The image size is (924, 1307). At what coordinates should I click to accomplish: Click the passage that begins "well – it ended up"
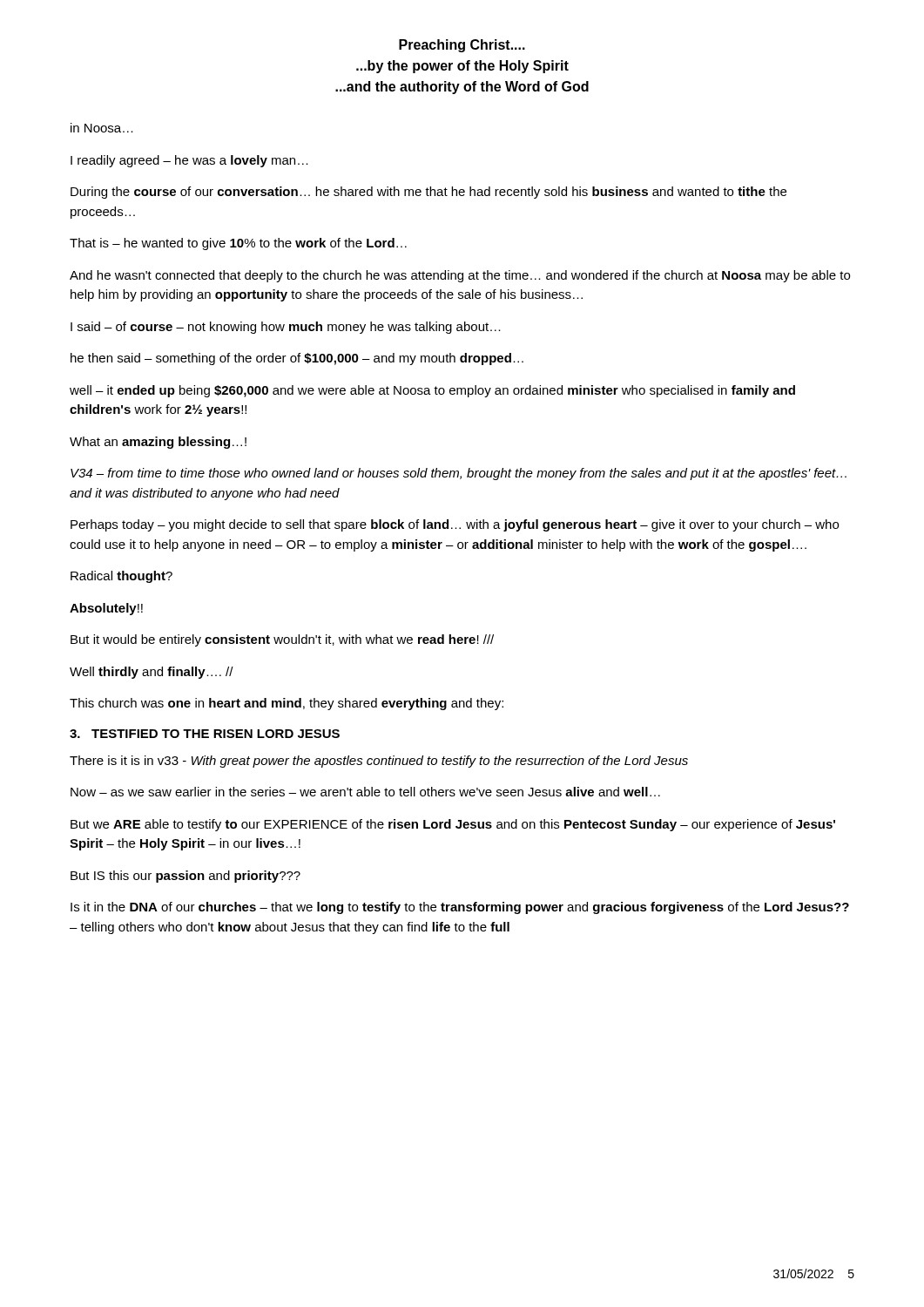(433, 399)
